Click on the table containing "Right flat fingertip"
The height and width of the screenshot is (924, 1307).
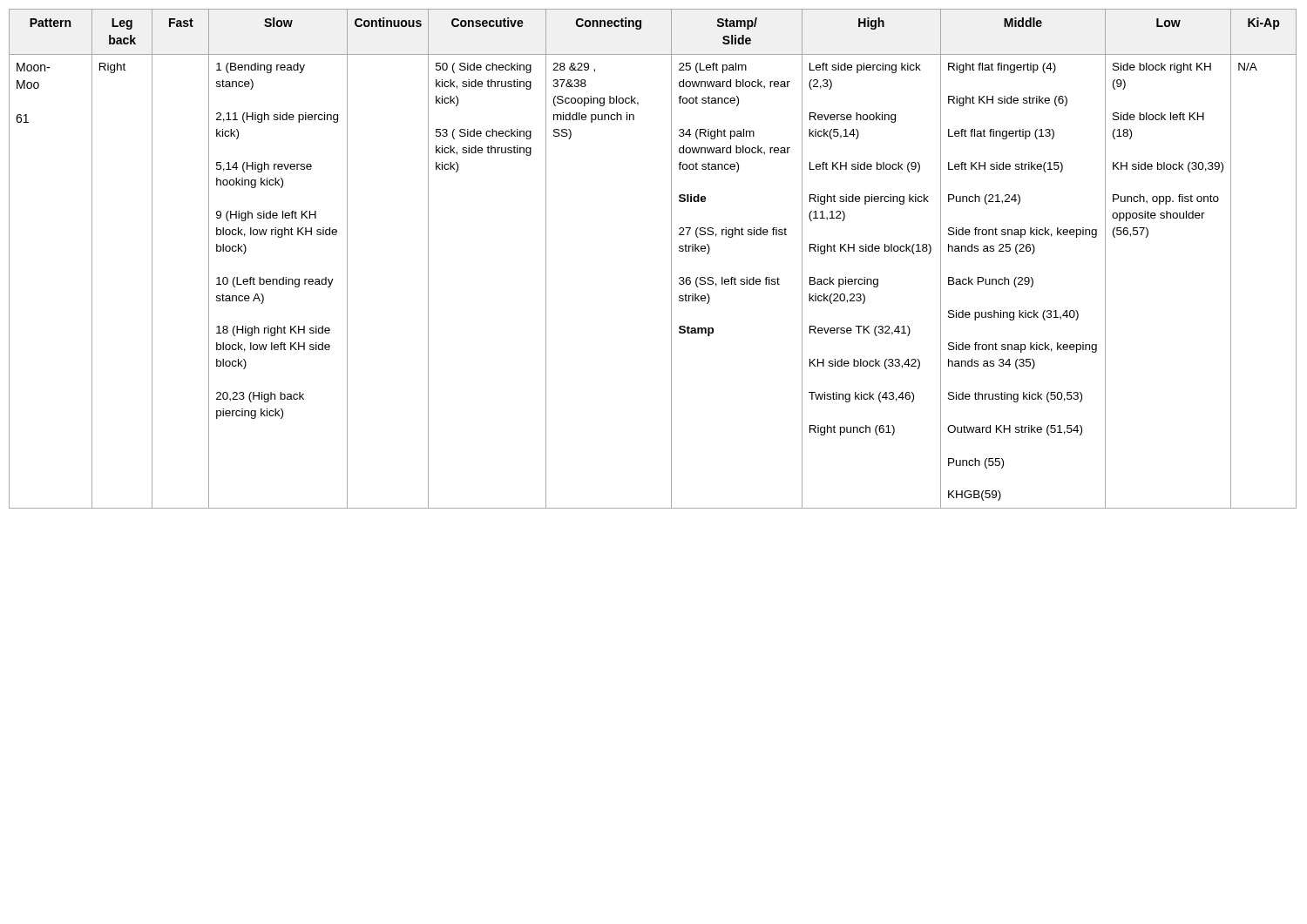(653, 462)
